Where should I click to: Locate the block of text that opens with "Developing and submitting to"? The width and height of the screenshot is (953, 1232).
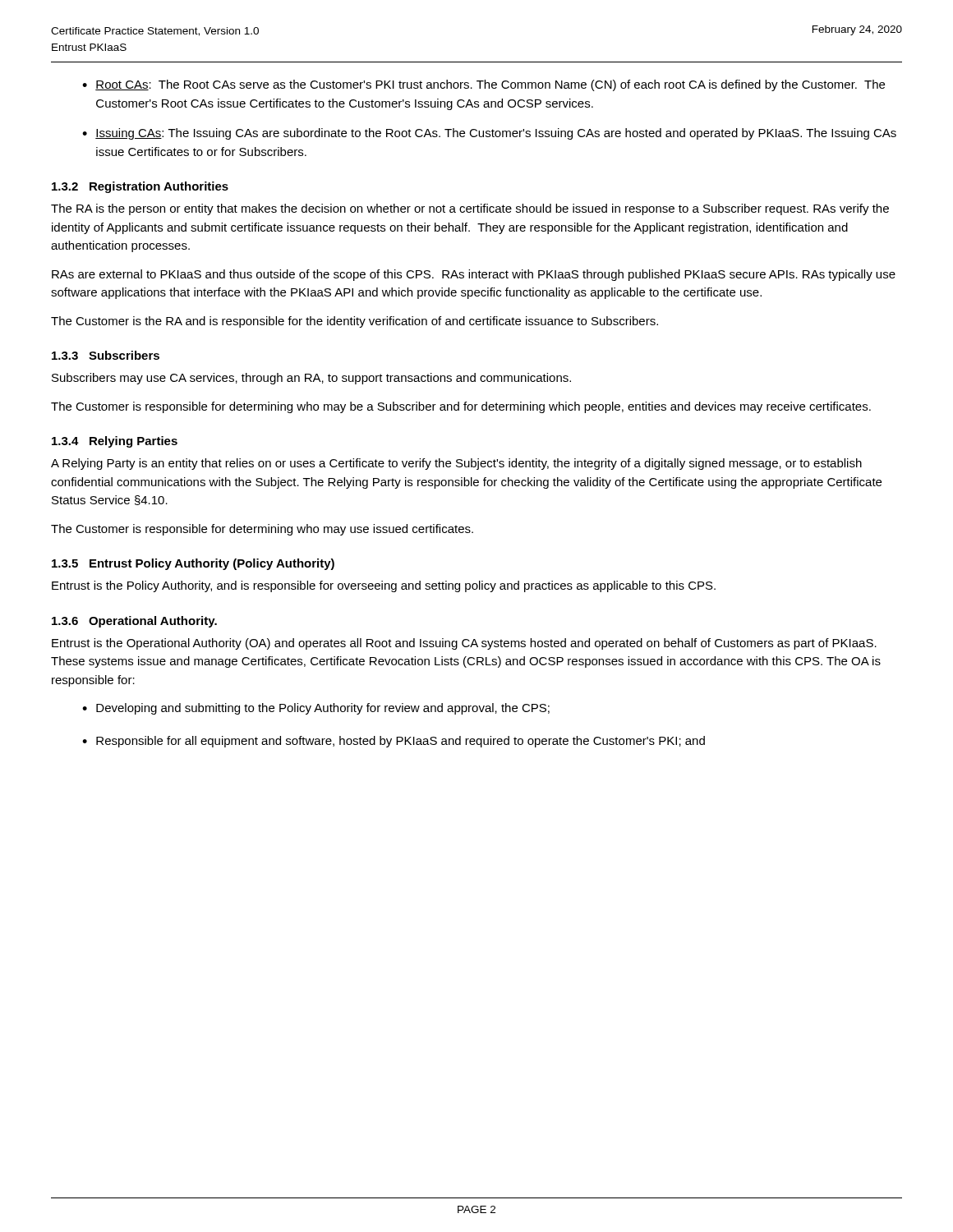323,708
